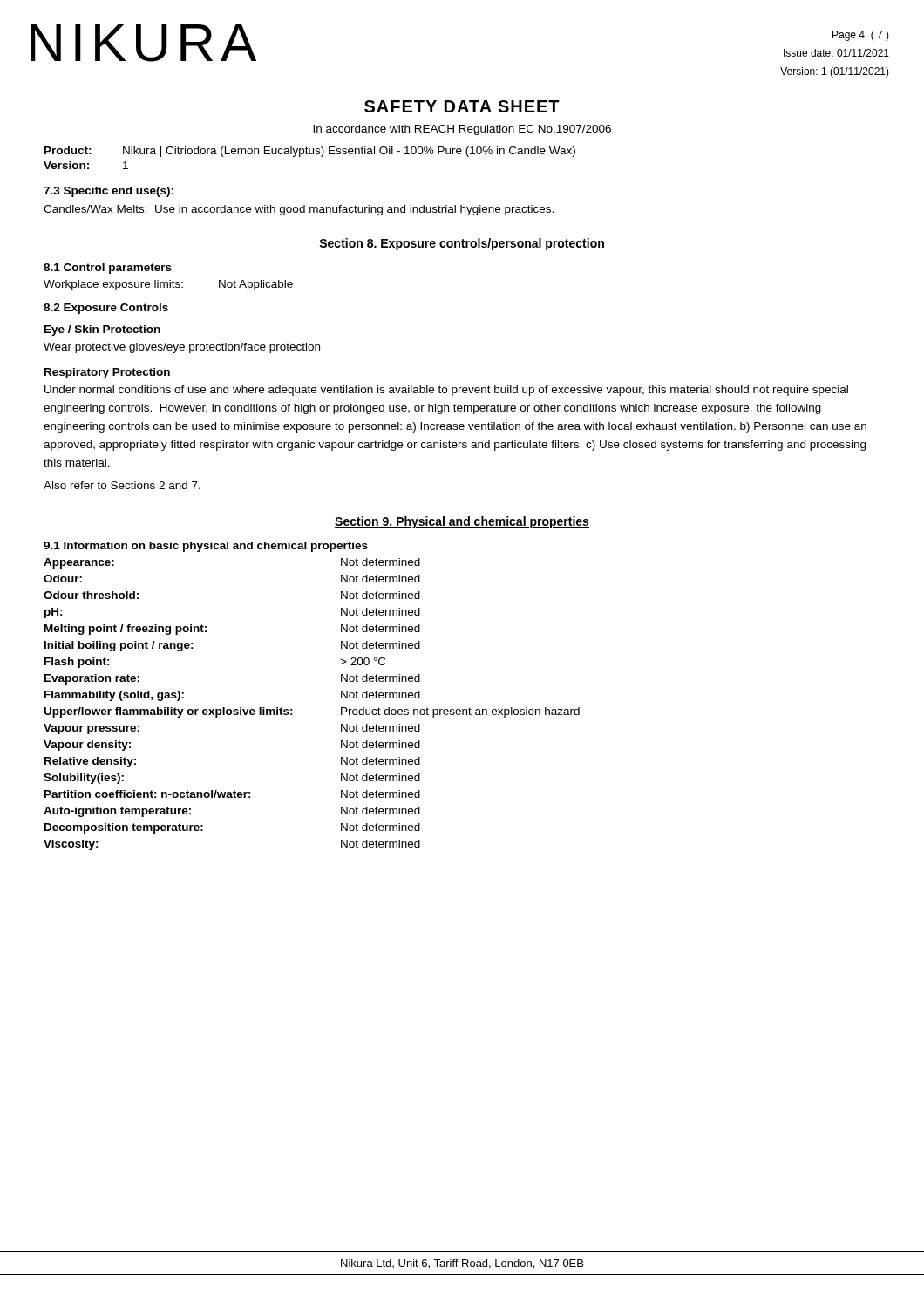Click on the title containing "SAFETY DATA SHEET"
The image size is (924, 1308).
point(462,106)
